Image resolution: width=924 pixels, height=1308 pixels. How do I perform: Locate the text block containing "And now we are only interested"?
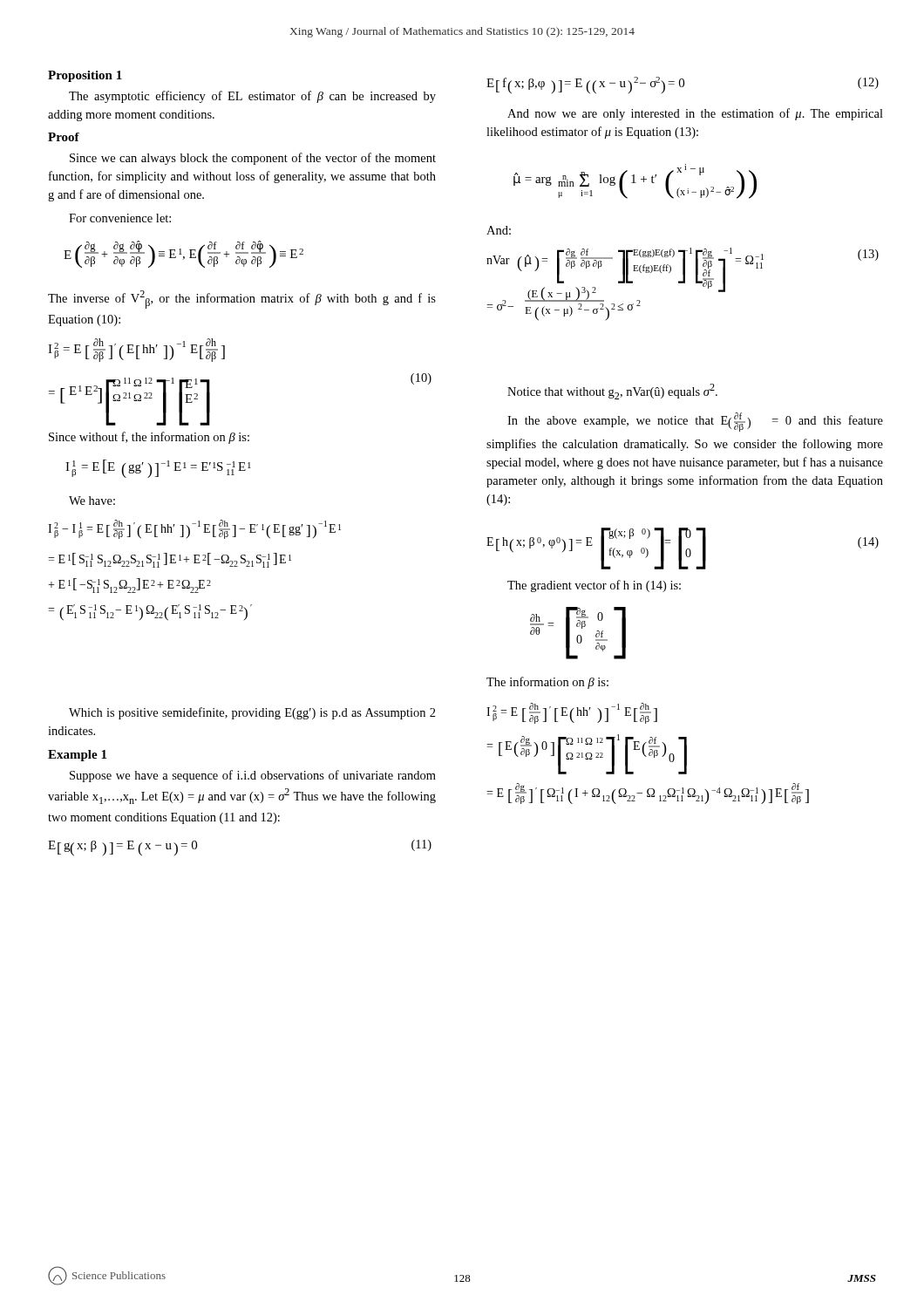pyautogui.click(x=685, y=122)
